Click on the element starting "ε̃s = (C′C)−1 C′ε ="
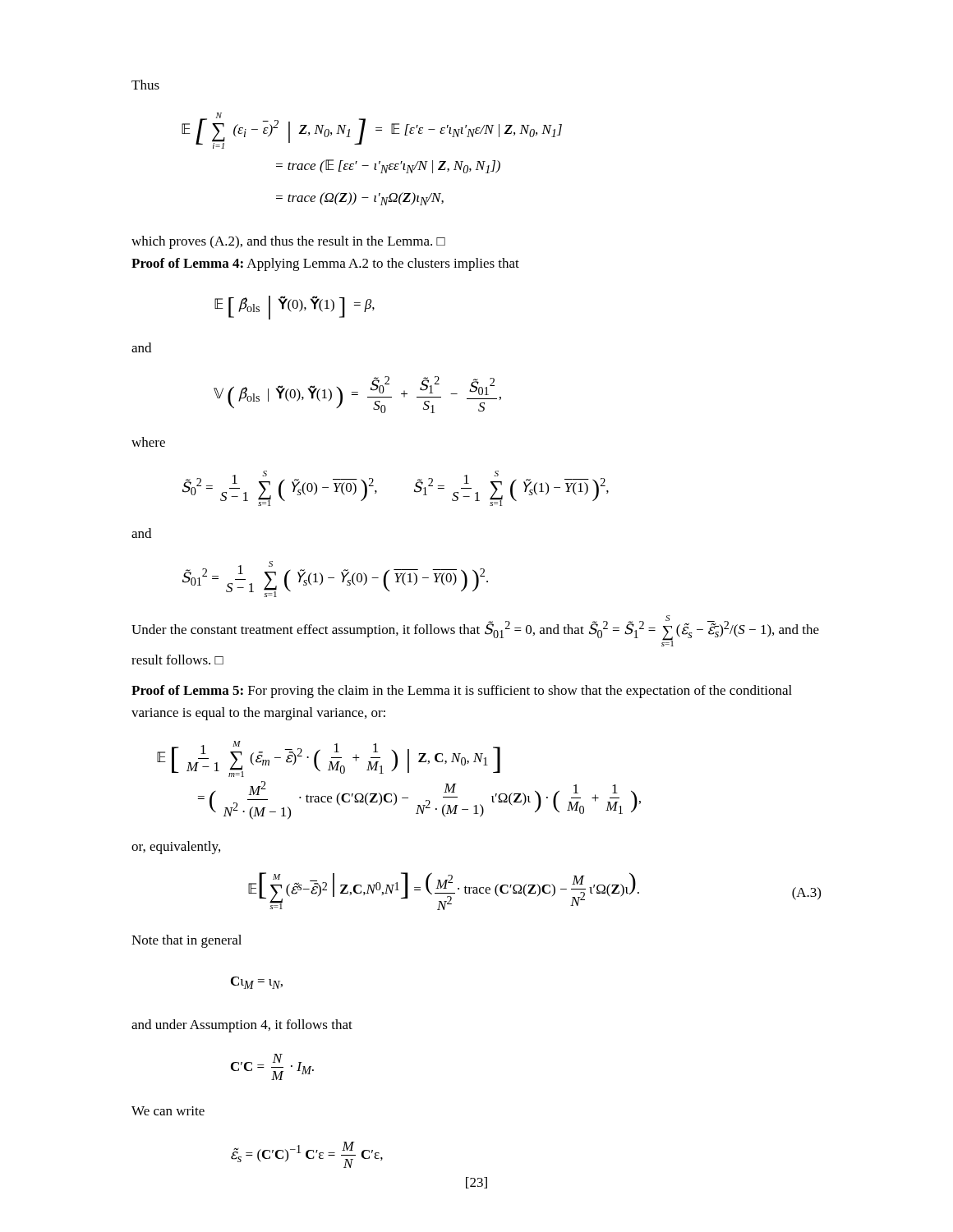 click(307, 1155)
